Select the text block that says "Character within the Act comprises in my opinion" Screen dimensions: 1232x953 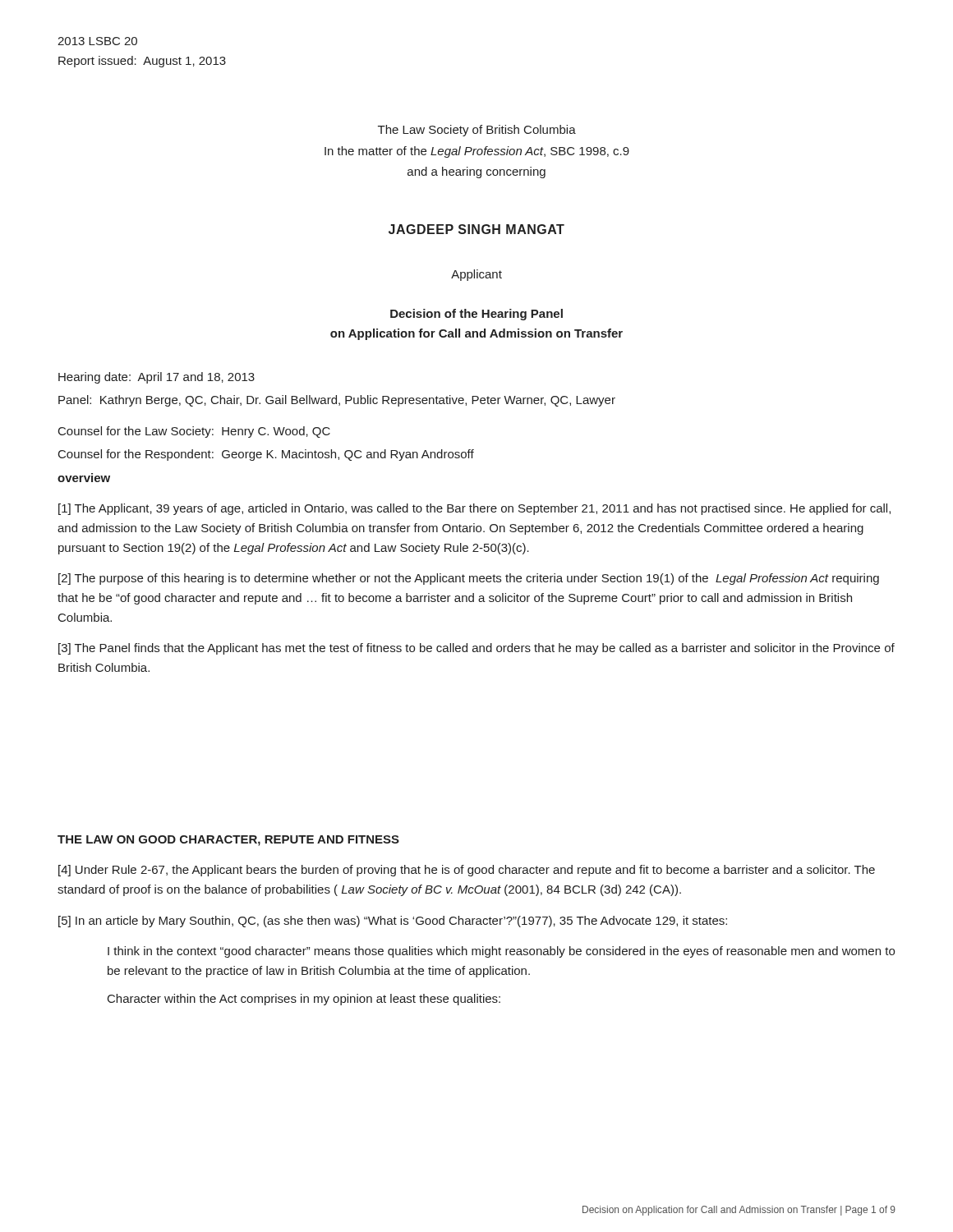click(501, 998)
